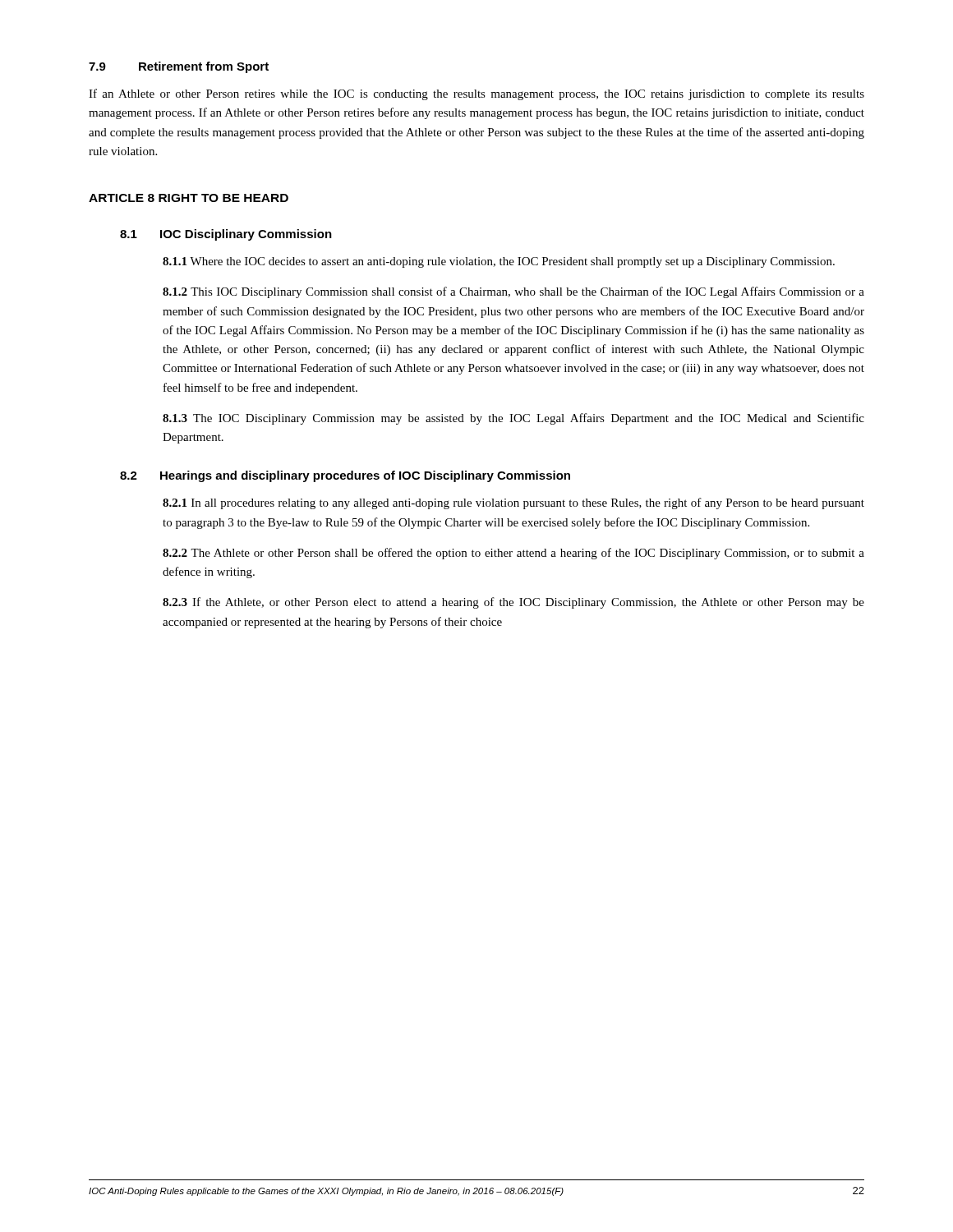Point to the section header beginning "8.2 Hearings and disciplinary procedures of"
This screenshot has height=1232, width=953.
click(345, 475)
